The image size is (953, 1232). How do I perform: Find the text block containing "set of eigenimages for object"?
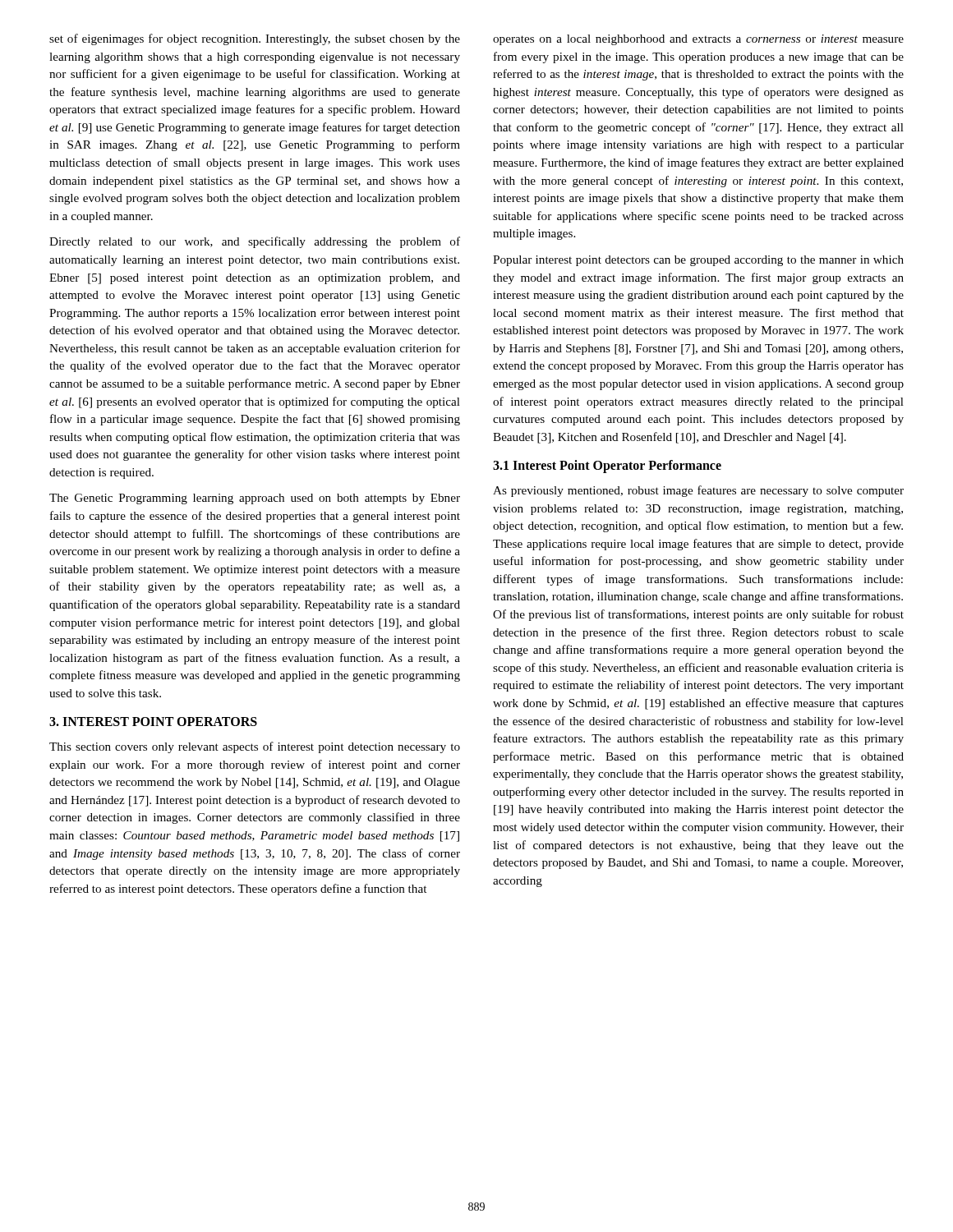point(255,127)
